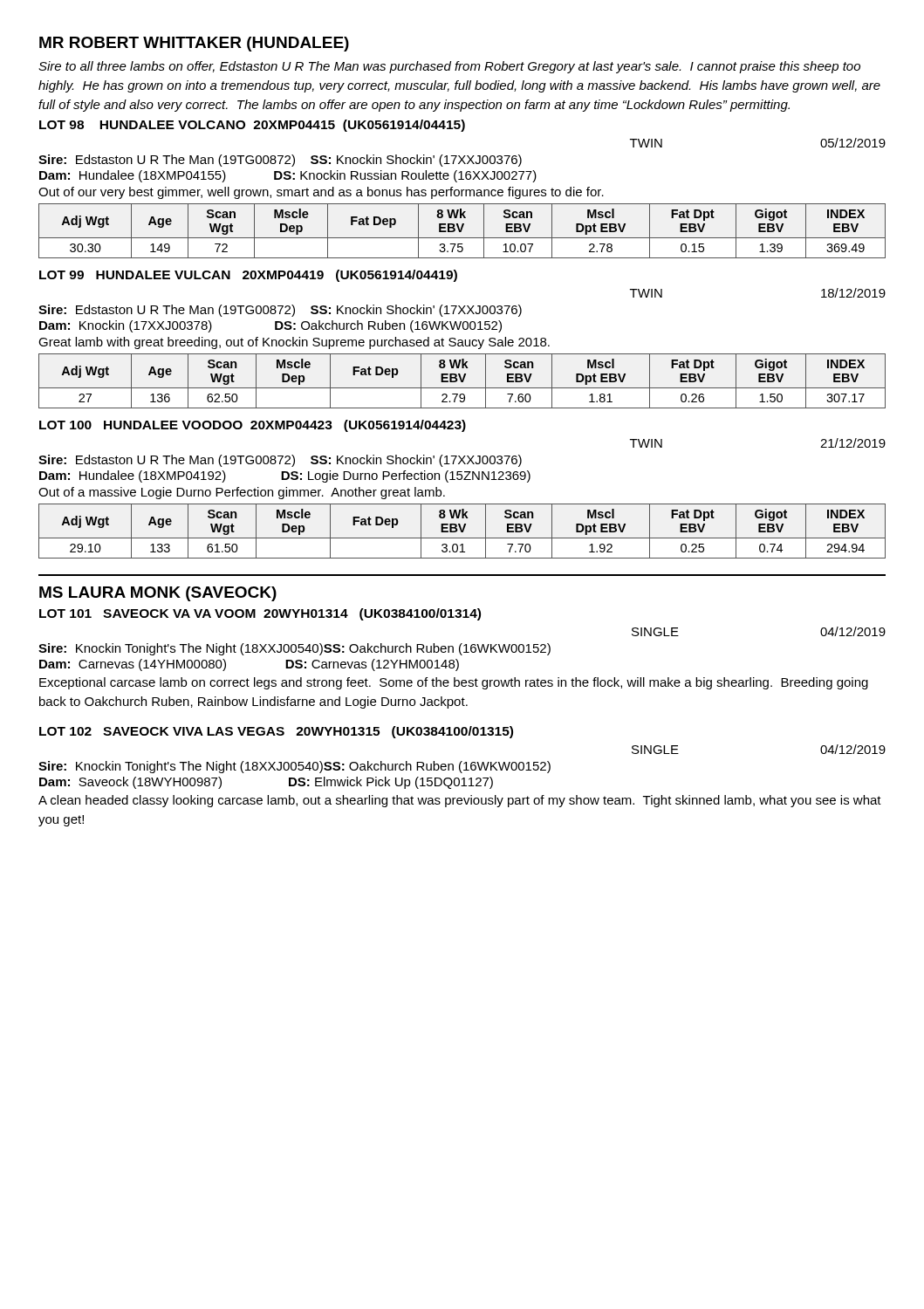Find the block on this page that starts "Out of our very best"
Viewport: 924px width, 1309px height.
click(321, 192)
